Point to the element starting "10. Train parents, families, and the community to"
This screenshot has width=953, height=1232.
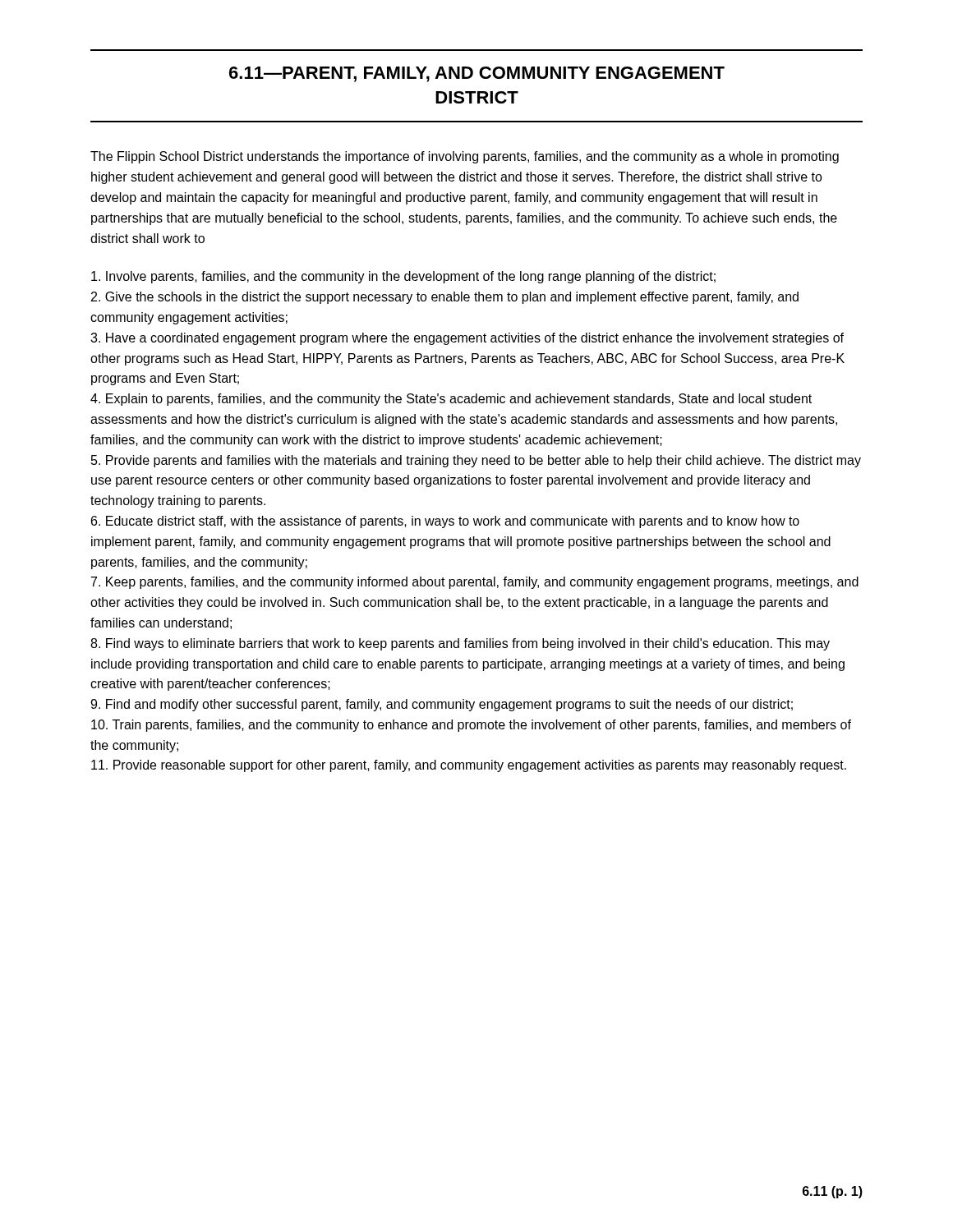point(471,735)
